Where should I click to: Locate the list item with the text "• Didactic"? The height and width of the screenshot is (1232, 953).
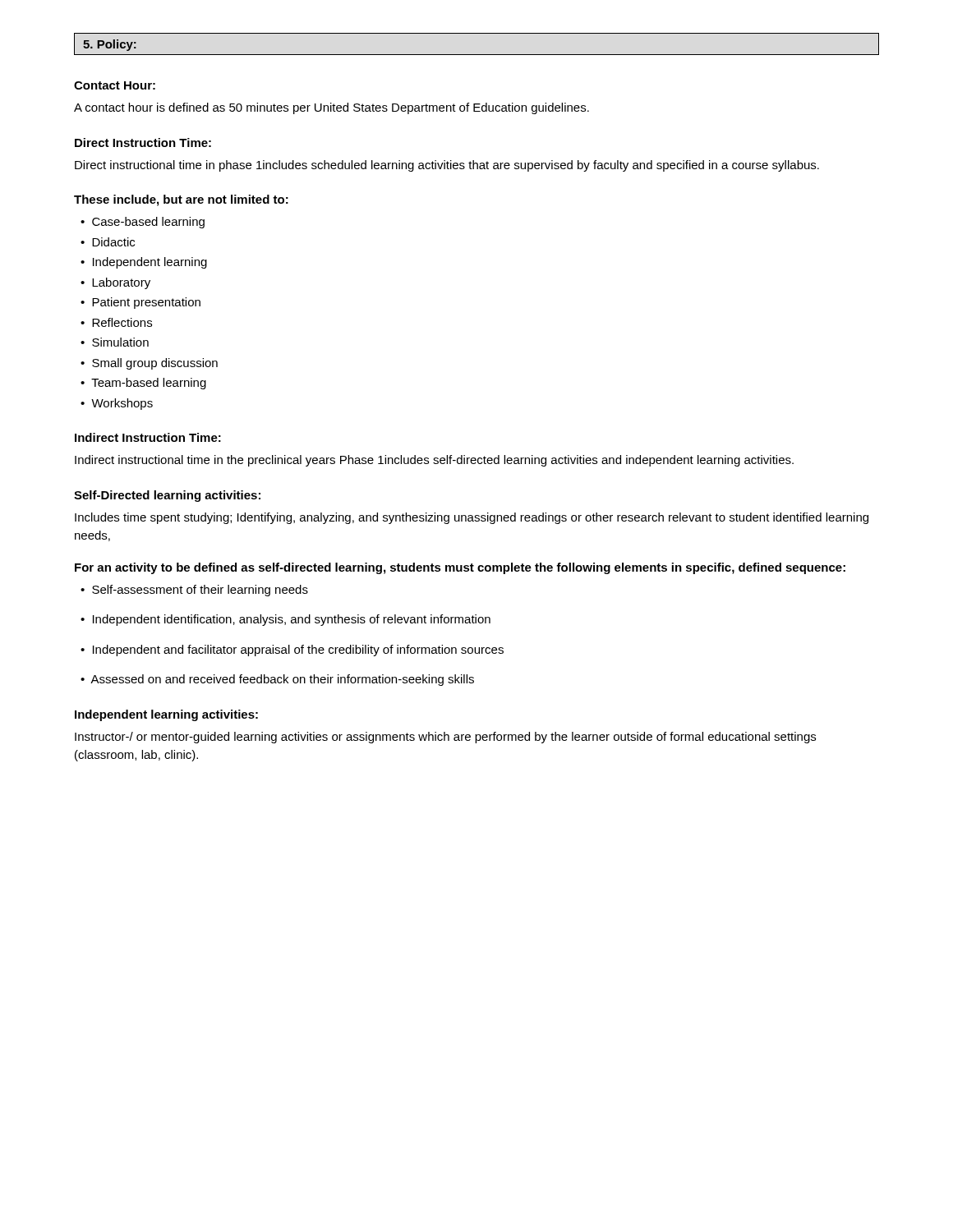[108, 241]
